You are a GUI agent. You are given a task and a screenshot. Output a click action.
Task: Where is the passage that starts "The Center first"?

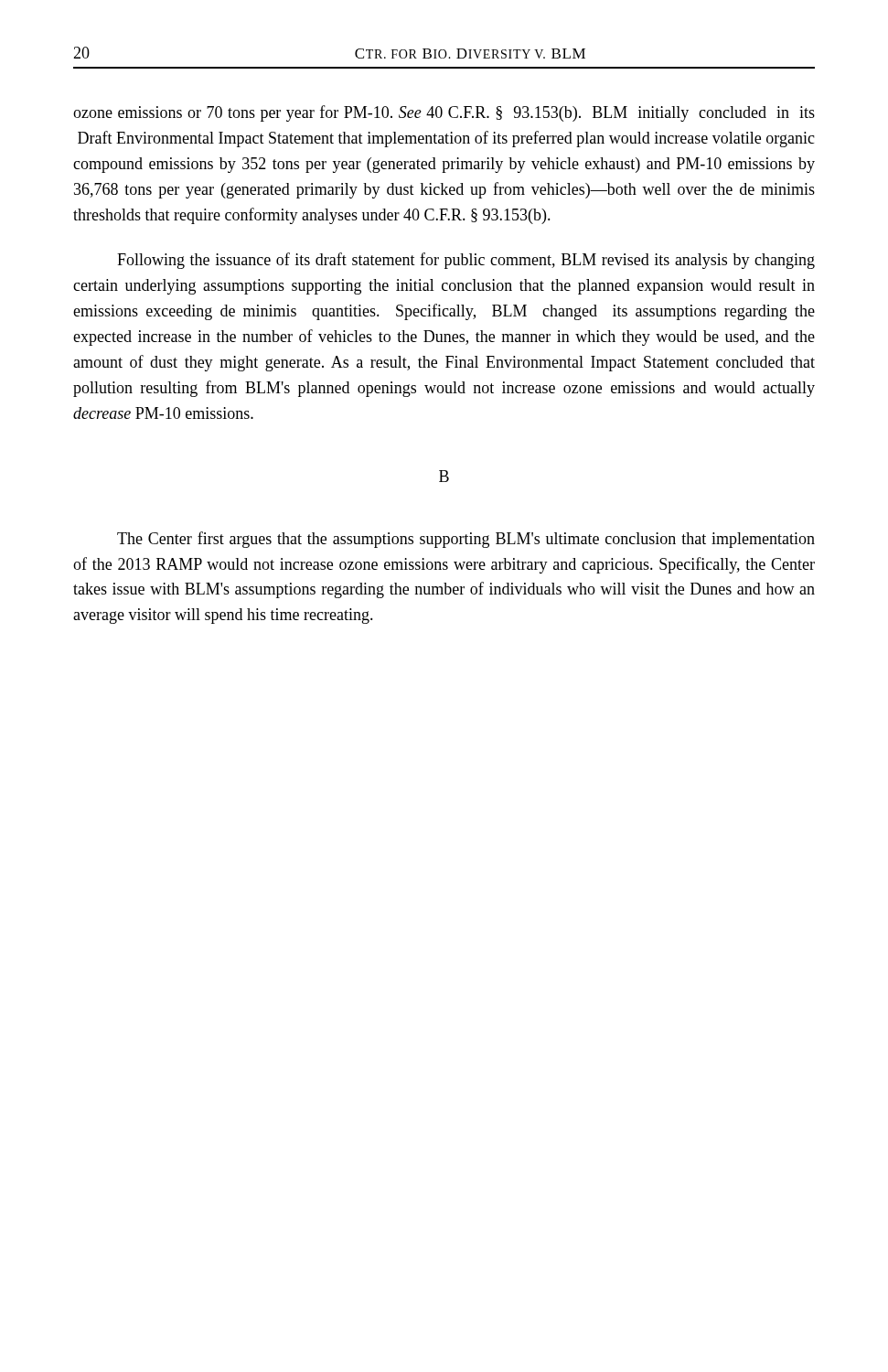click(x=444, y=577)
